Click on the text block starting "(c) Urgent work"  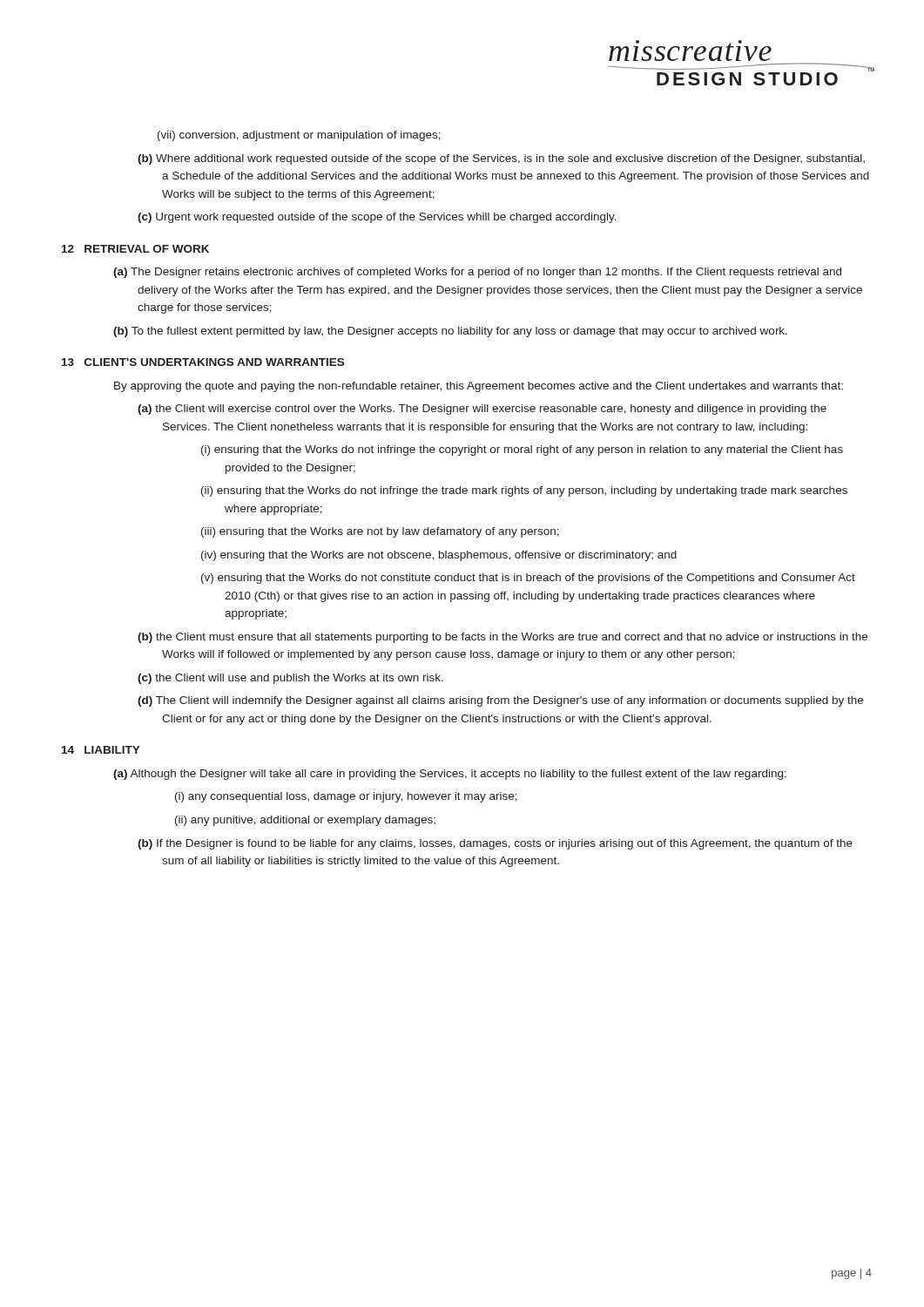click(377, 217)
